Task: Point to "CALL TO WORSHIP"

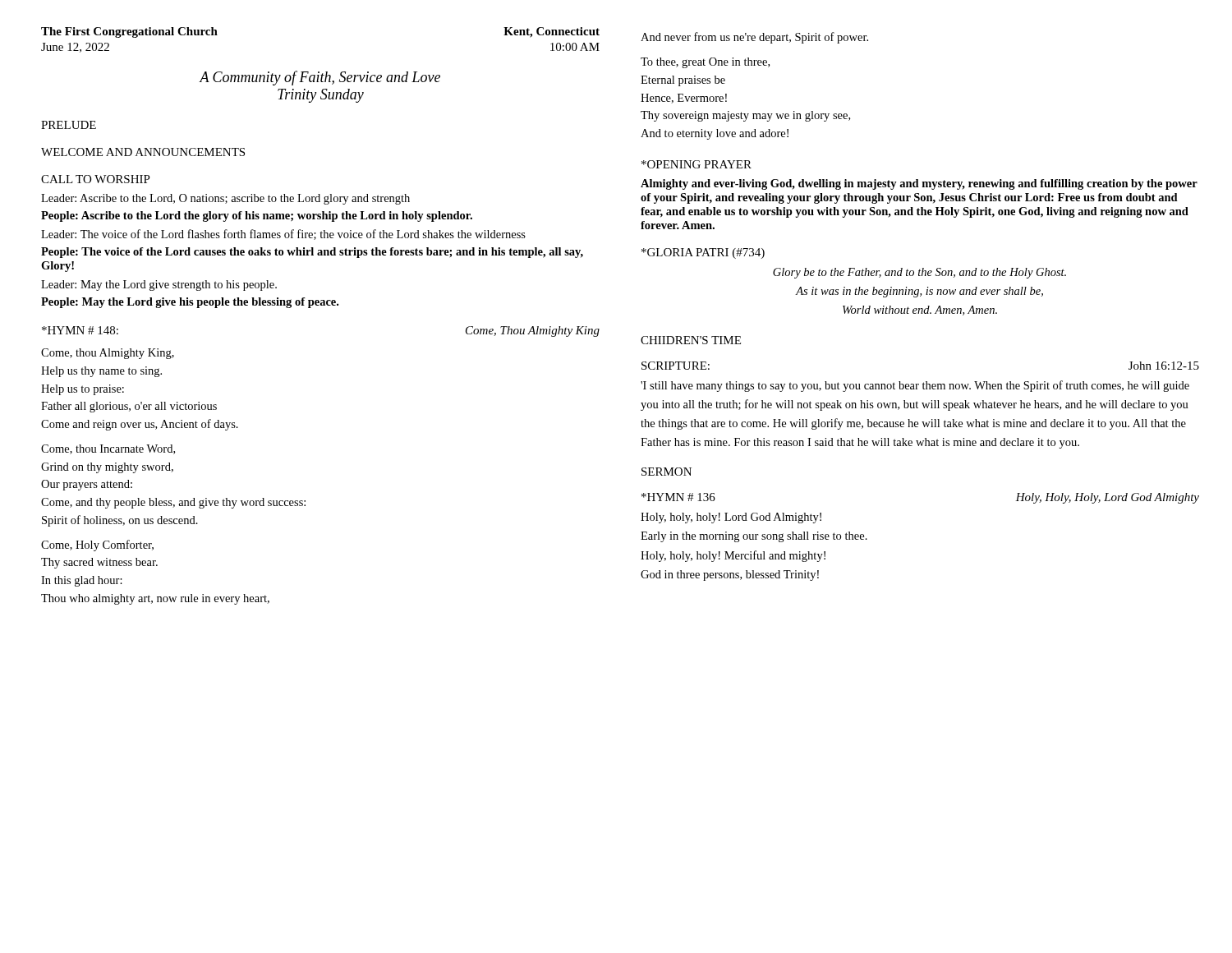Action: pos(96,179)
